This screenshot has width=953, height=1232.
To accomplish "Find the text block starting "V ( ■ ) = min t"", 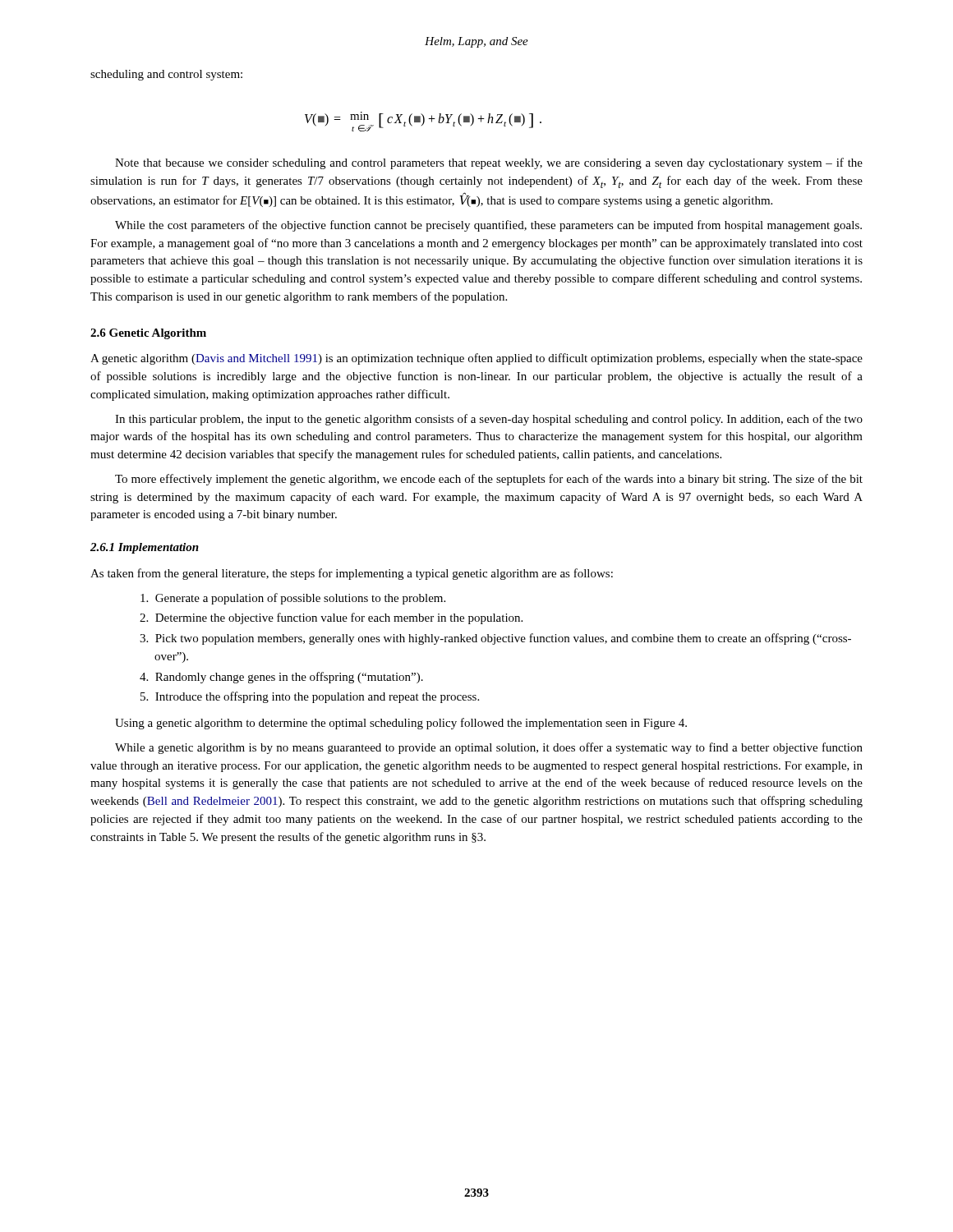I will pos(476,116).
